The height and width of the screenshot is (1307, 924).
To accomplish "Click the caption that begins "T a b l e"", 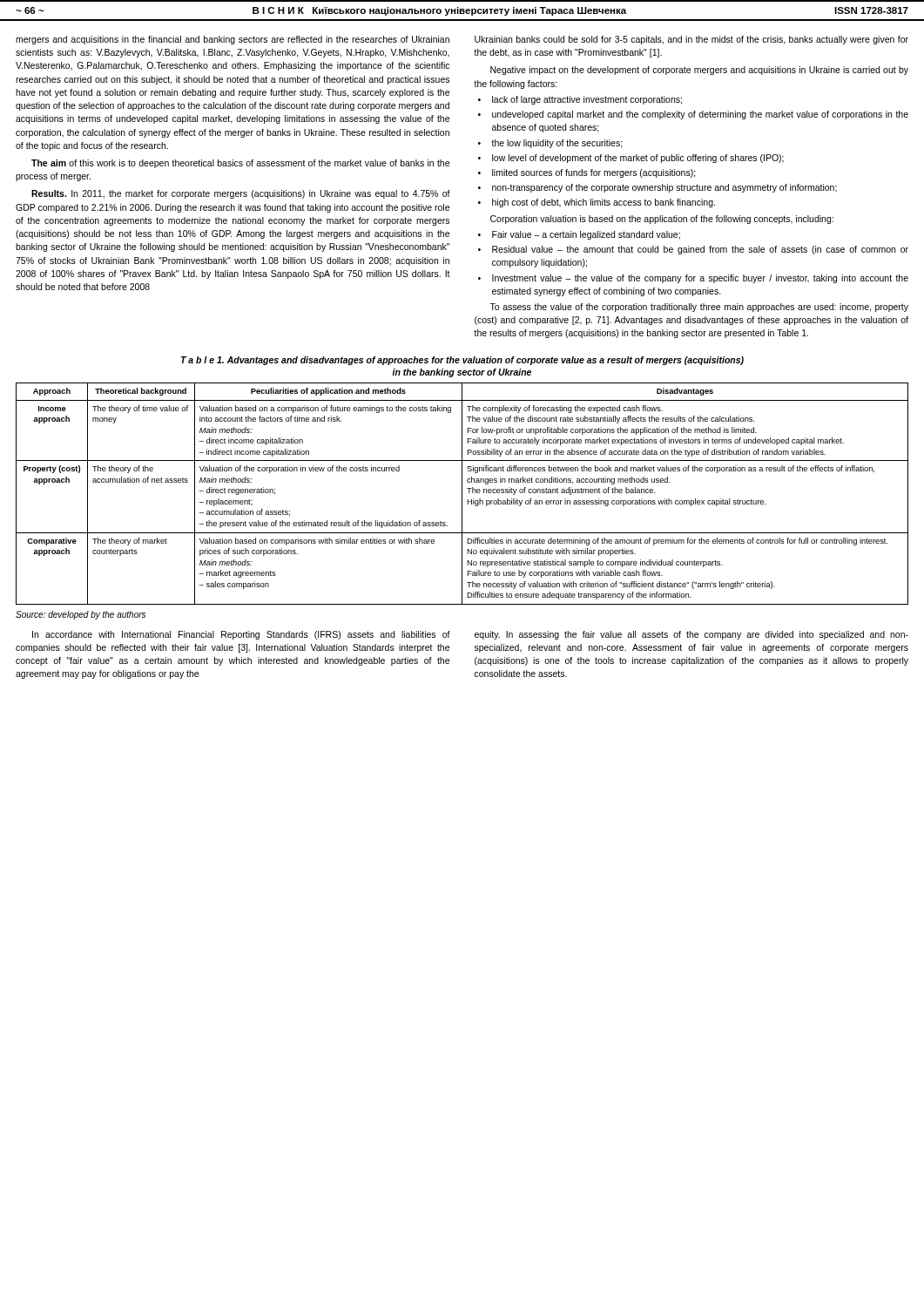I will pos(462,366).
